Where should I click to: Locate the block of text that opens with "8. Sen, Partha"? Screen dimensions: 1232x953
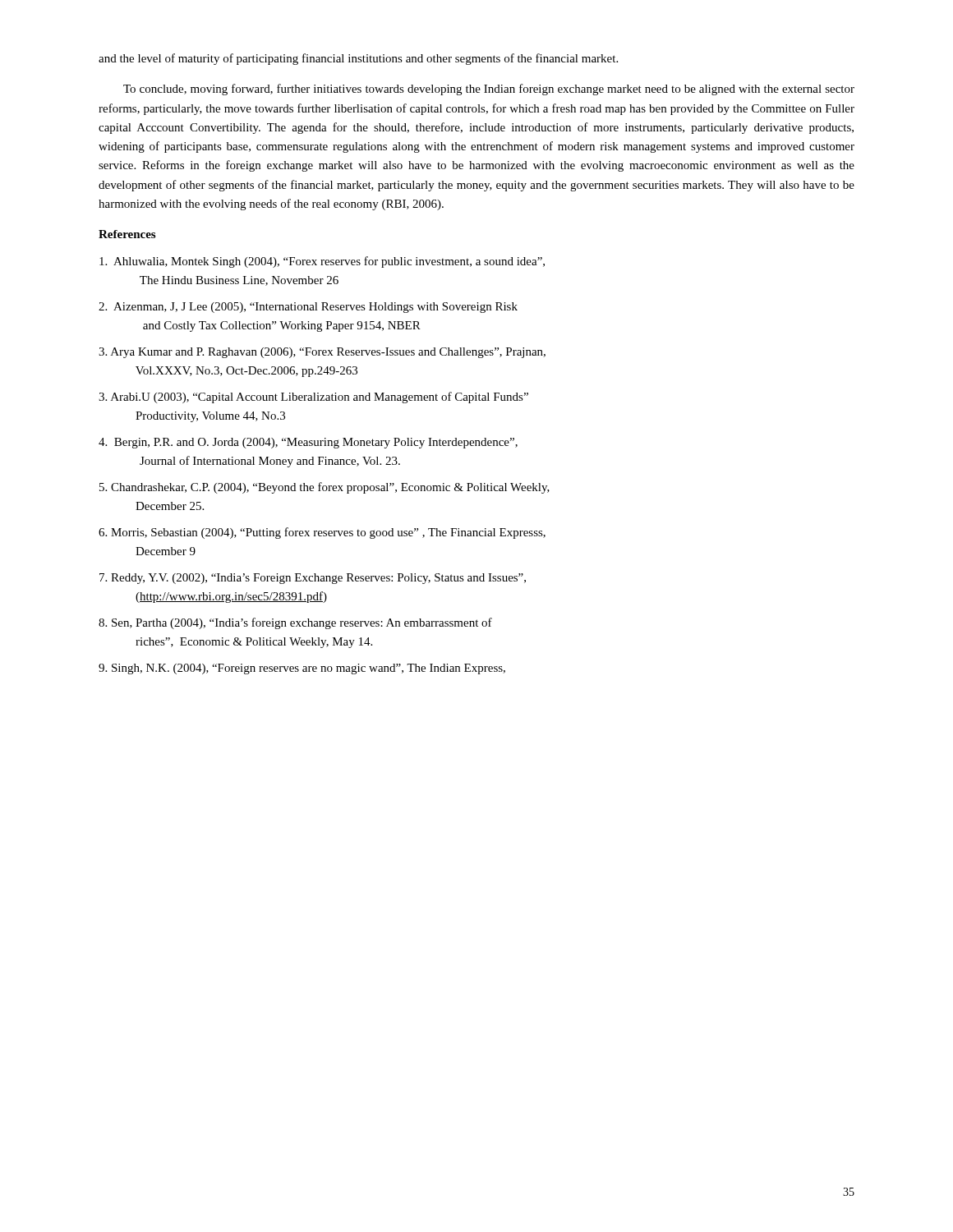476,632
